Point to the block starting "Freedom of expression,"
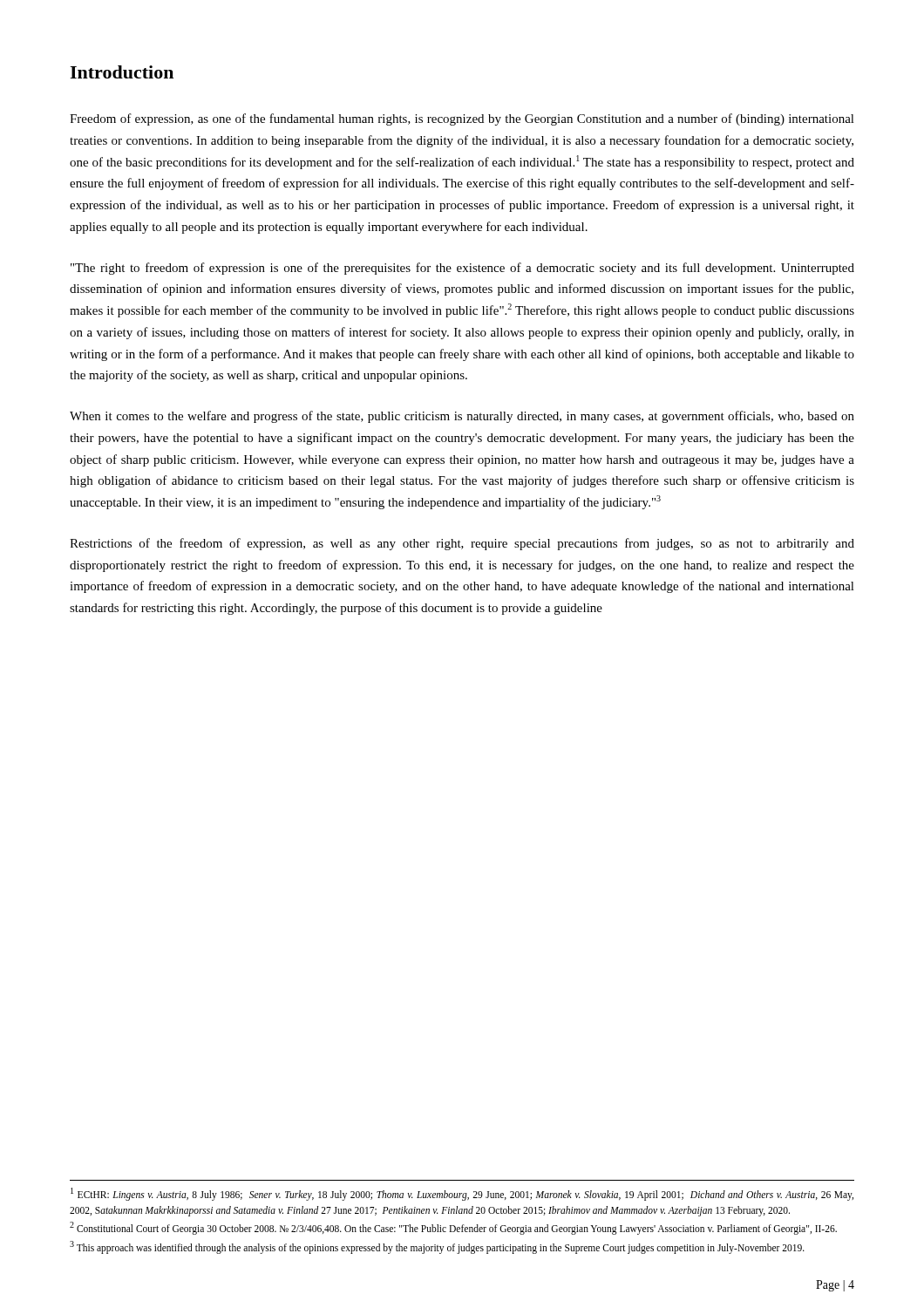 tap(462, 173)
